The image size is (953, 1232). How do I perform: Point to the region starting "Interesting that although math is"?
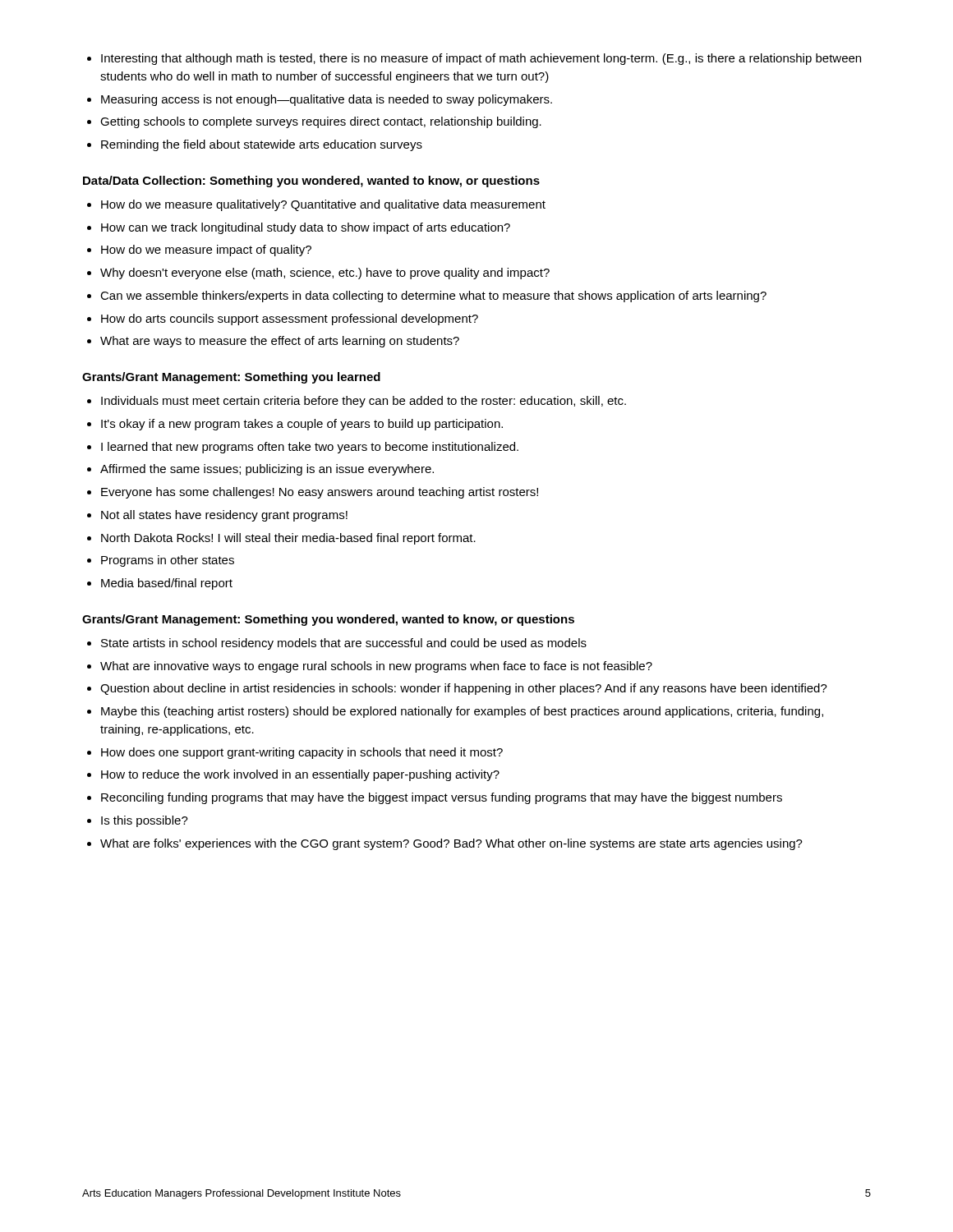486,67
